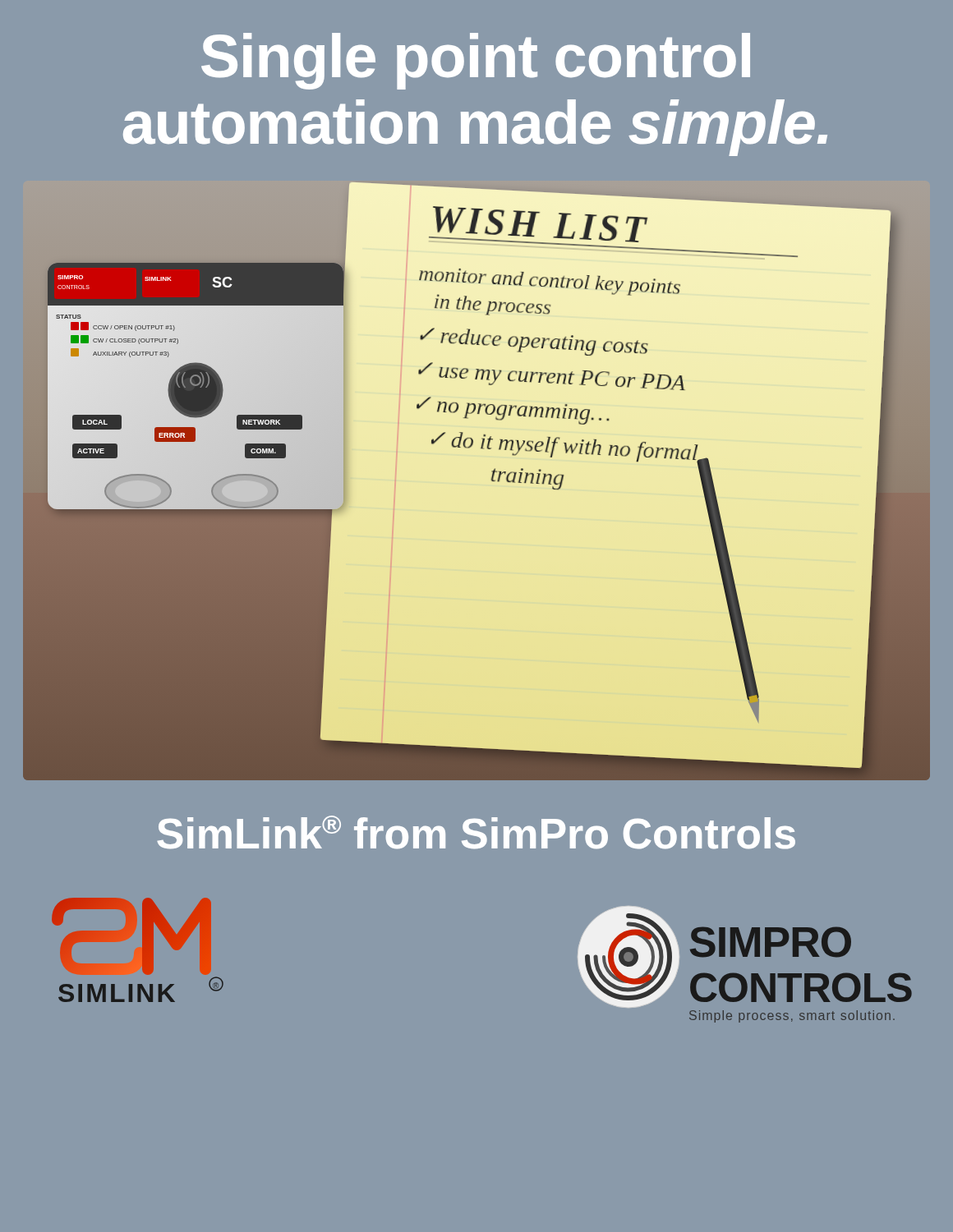
Task: Click the title
Action: point(476,90)
